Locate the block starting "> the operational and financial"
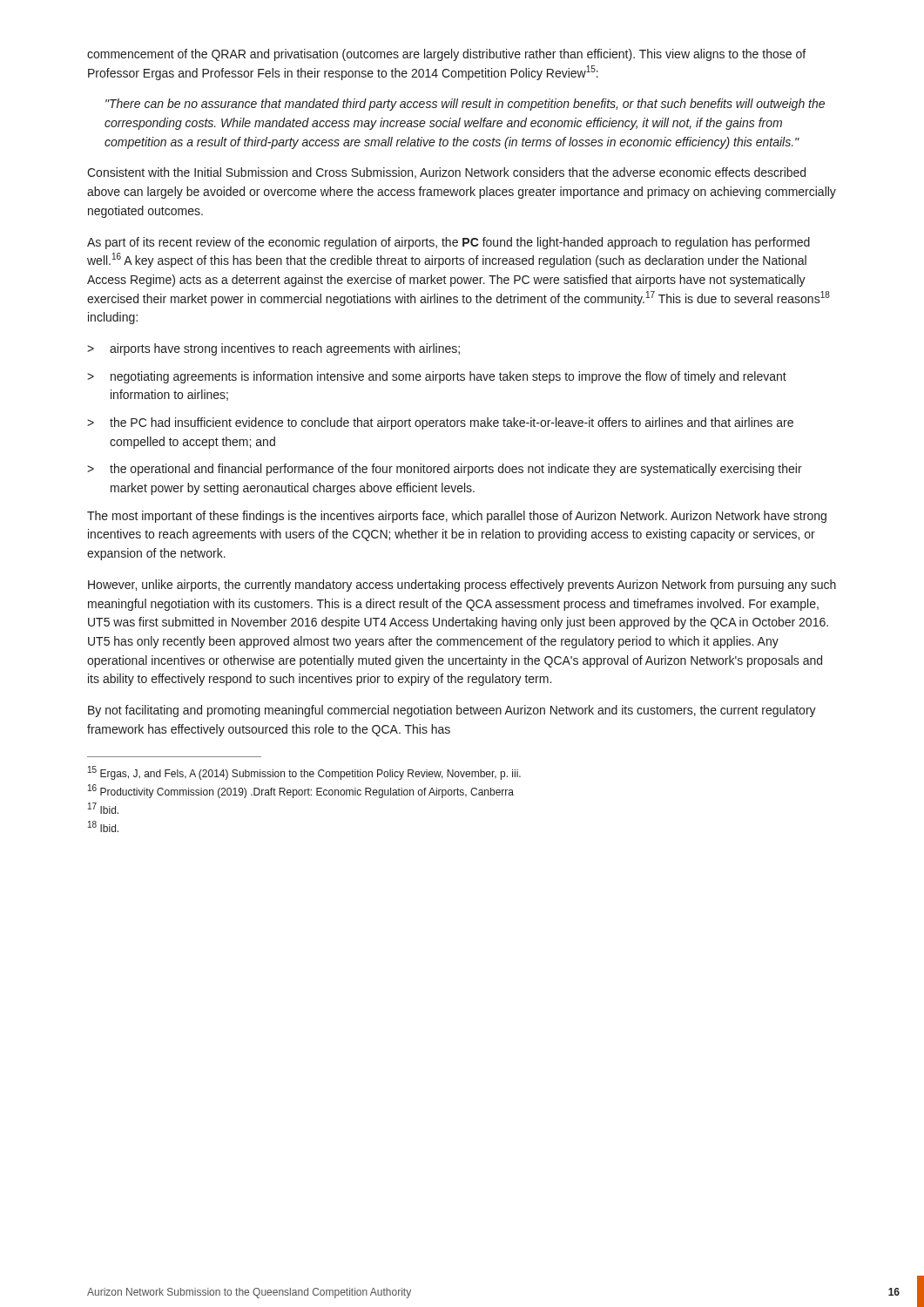Image resolution: width=924 pixels, height=1307 pixels. pyautogui.click(x=462, y=479)
